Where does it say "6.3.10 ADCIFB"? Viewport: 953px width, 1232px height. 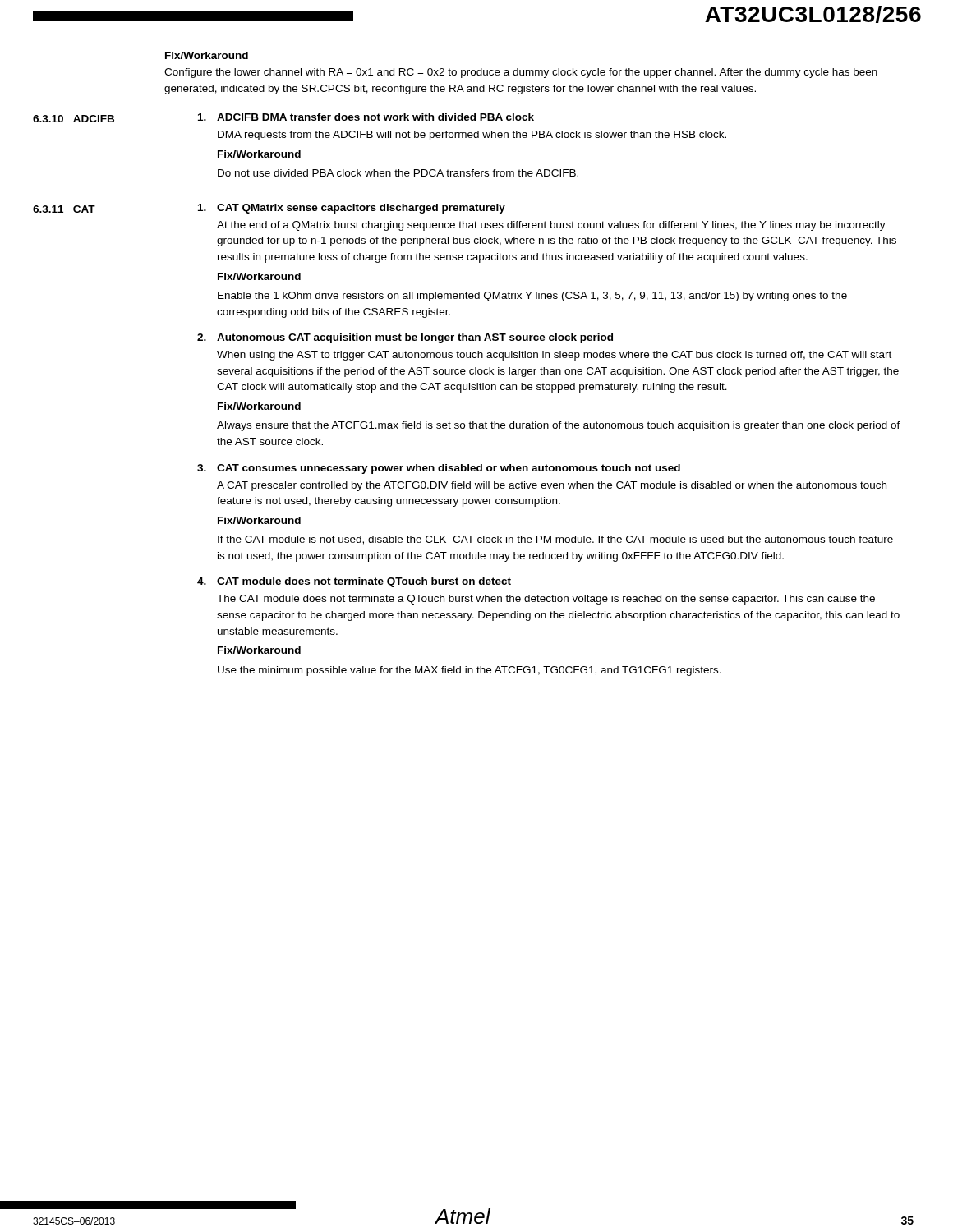(x=74, y=119)
